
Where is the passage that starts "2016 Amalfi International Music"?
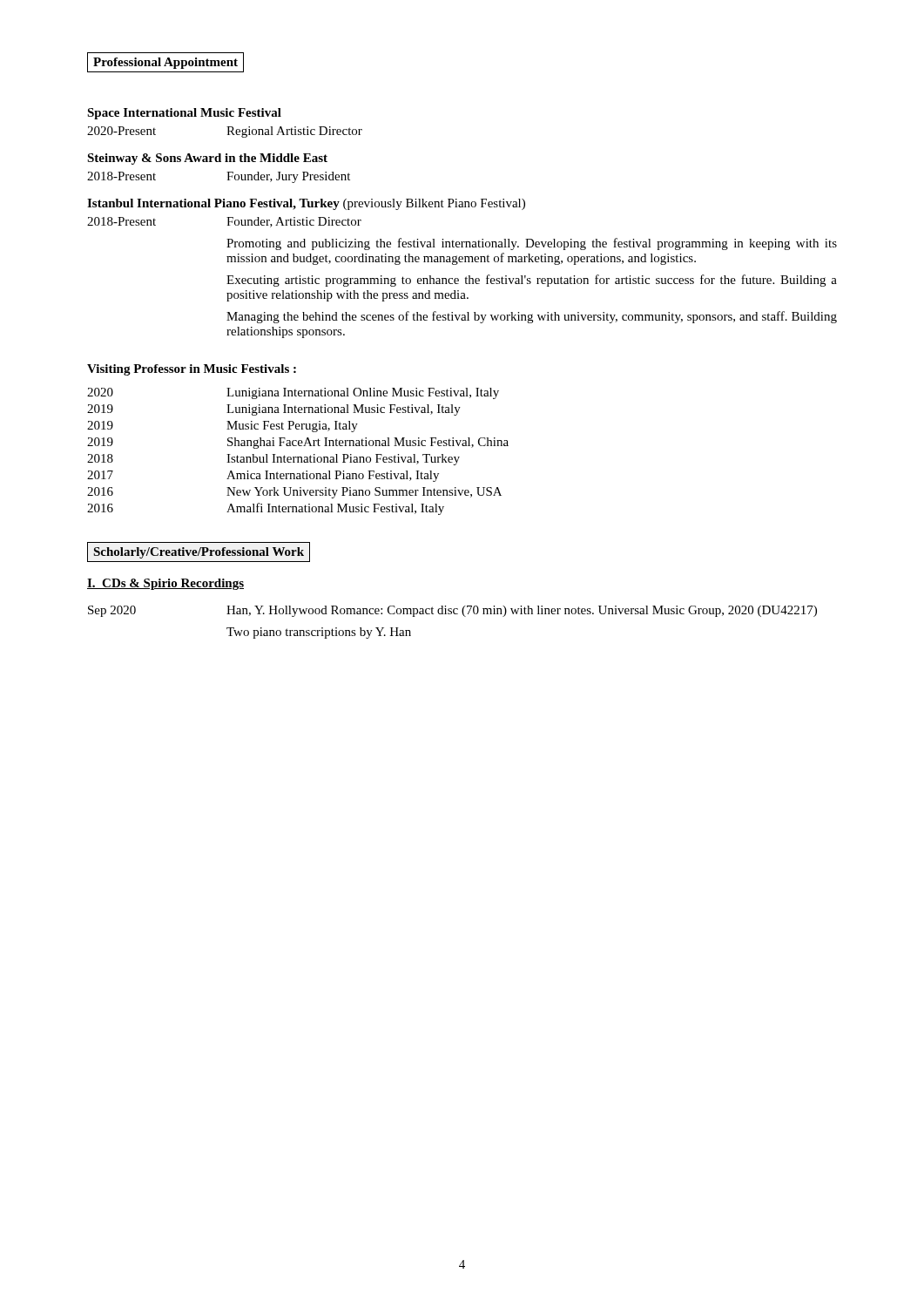[x=266, y=509]
